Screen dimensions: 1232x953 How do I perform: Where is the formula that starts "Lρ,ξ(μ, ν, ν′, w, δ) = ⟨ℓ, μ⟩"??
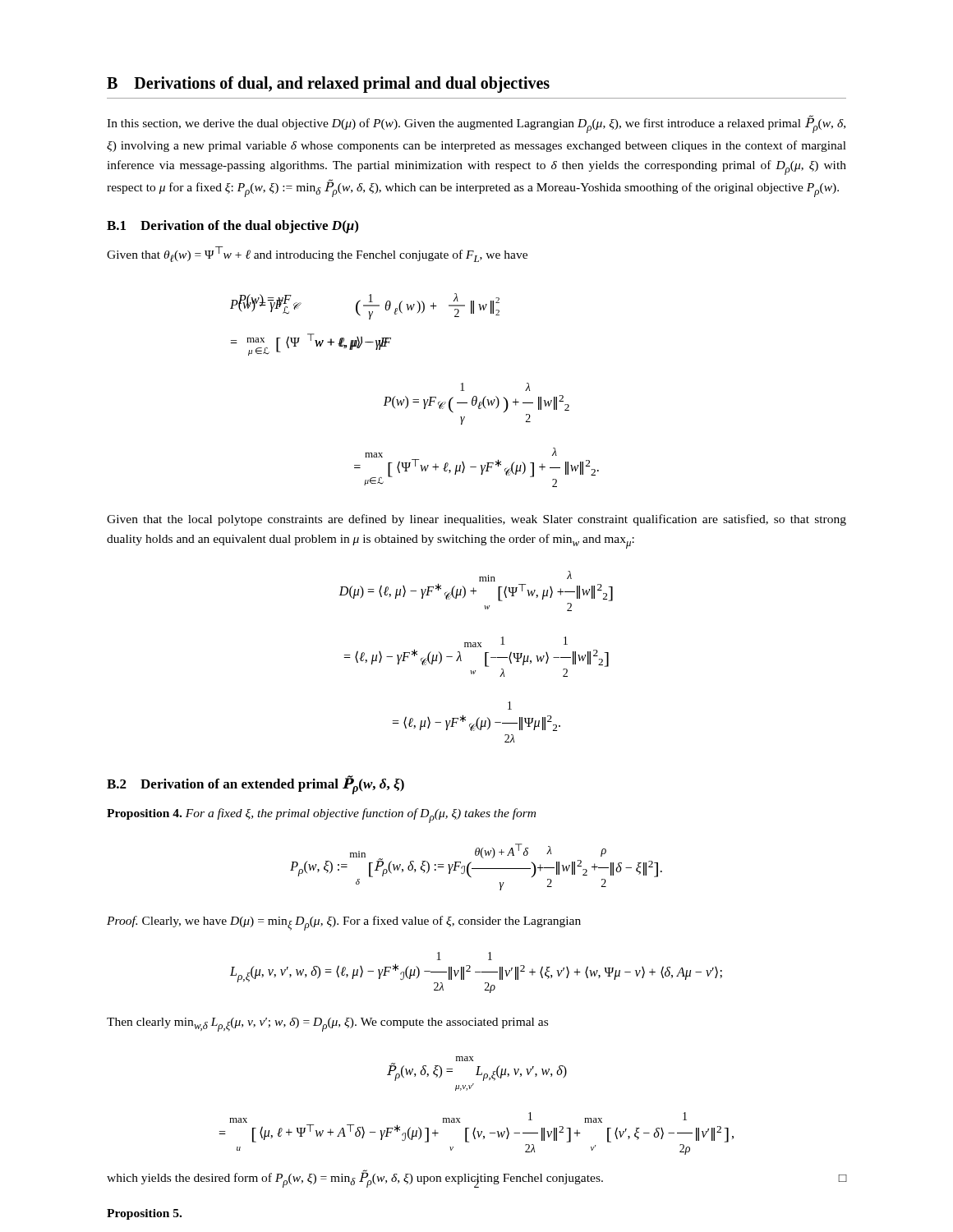pyautogui.click(x=476, y=972)
